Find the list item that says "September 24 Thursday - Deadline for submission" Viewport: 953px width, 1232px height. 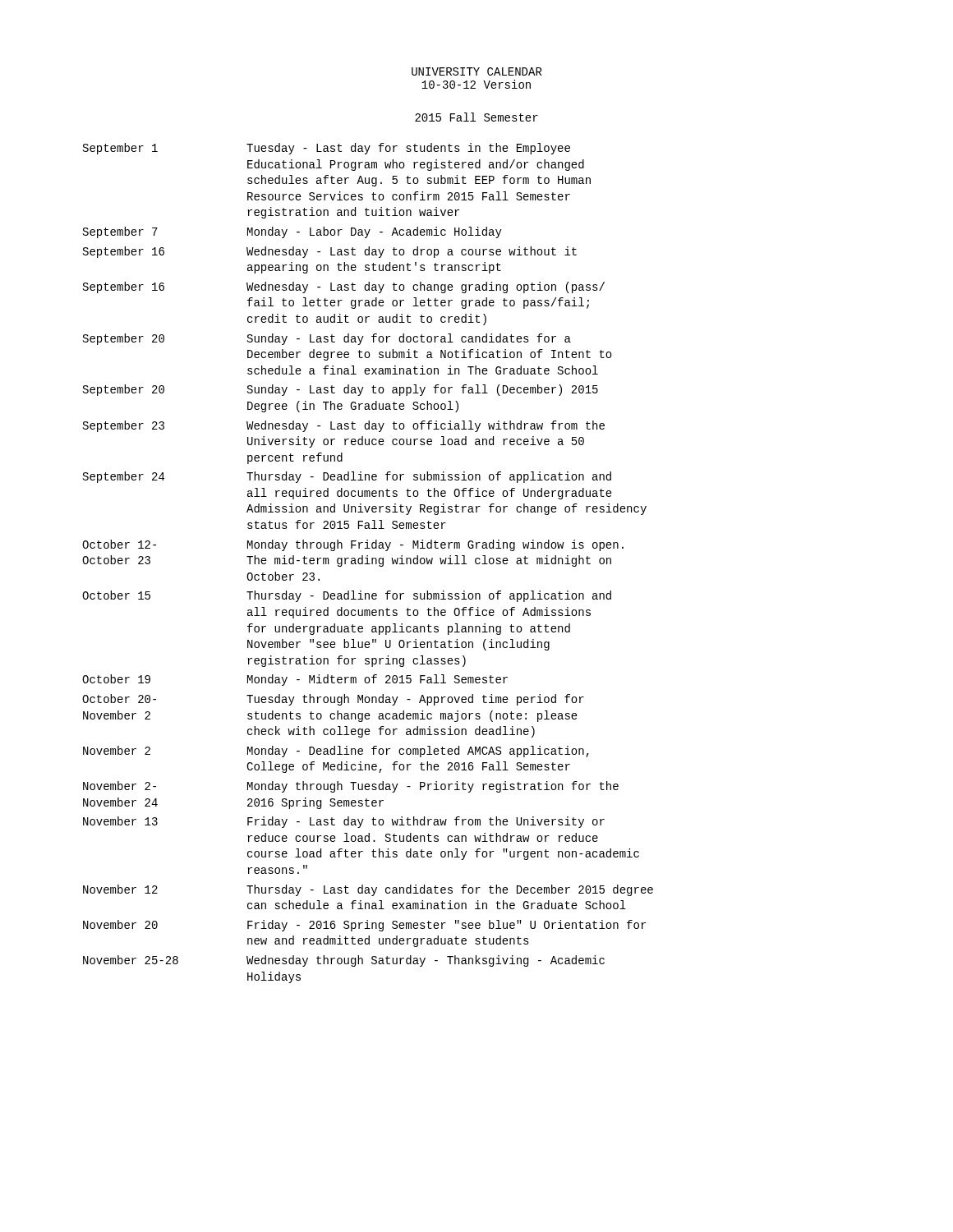(x=476, y=502)
